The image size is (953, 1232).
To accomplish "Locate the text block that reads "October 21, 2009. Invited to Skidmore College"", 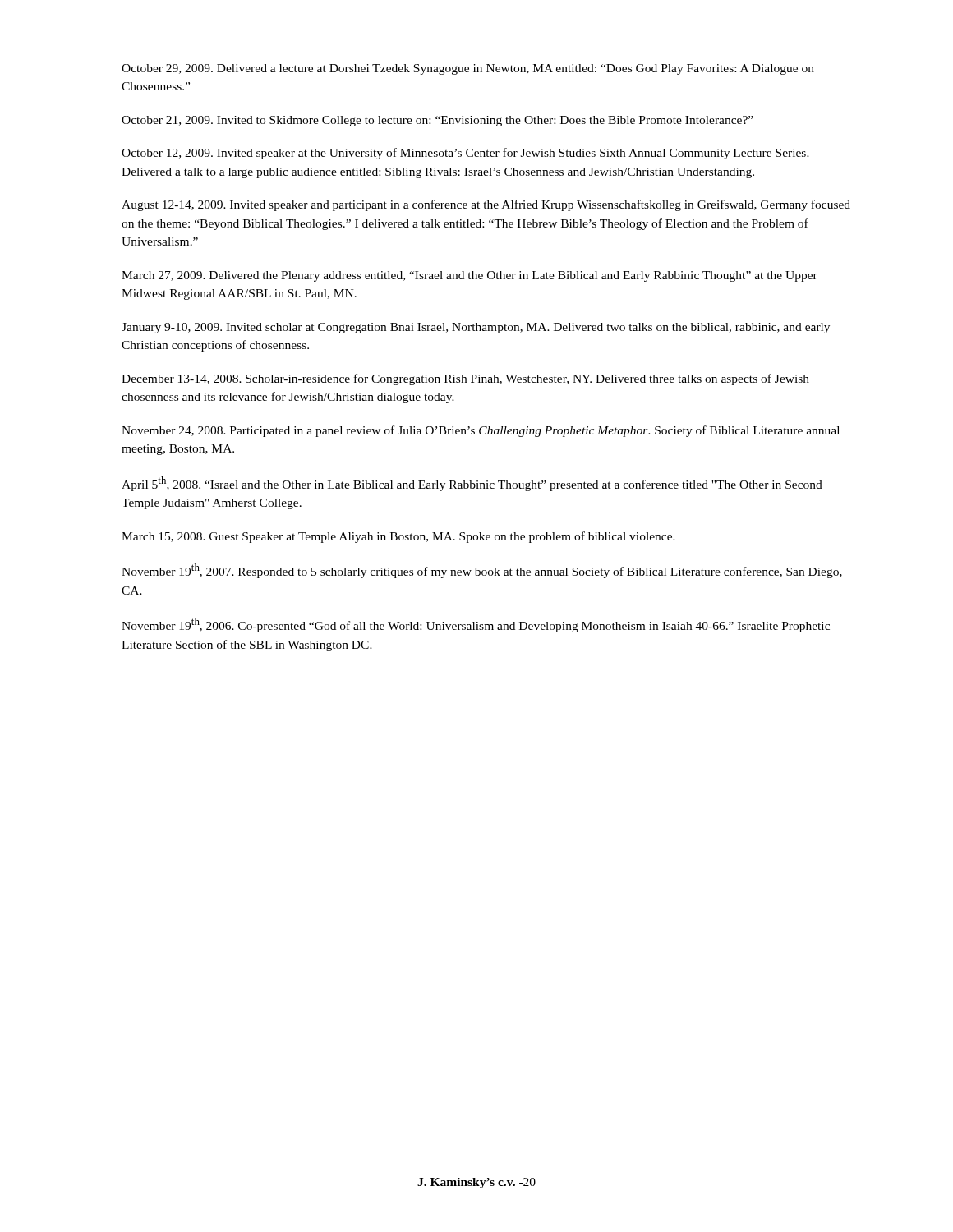I will click(438, 119).
